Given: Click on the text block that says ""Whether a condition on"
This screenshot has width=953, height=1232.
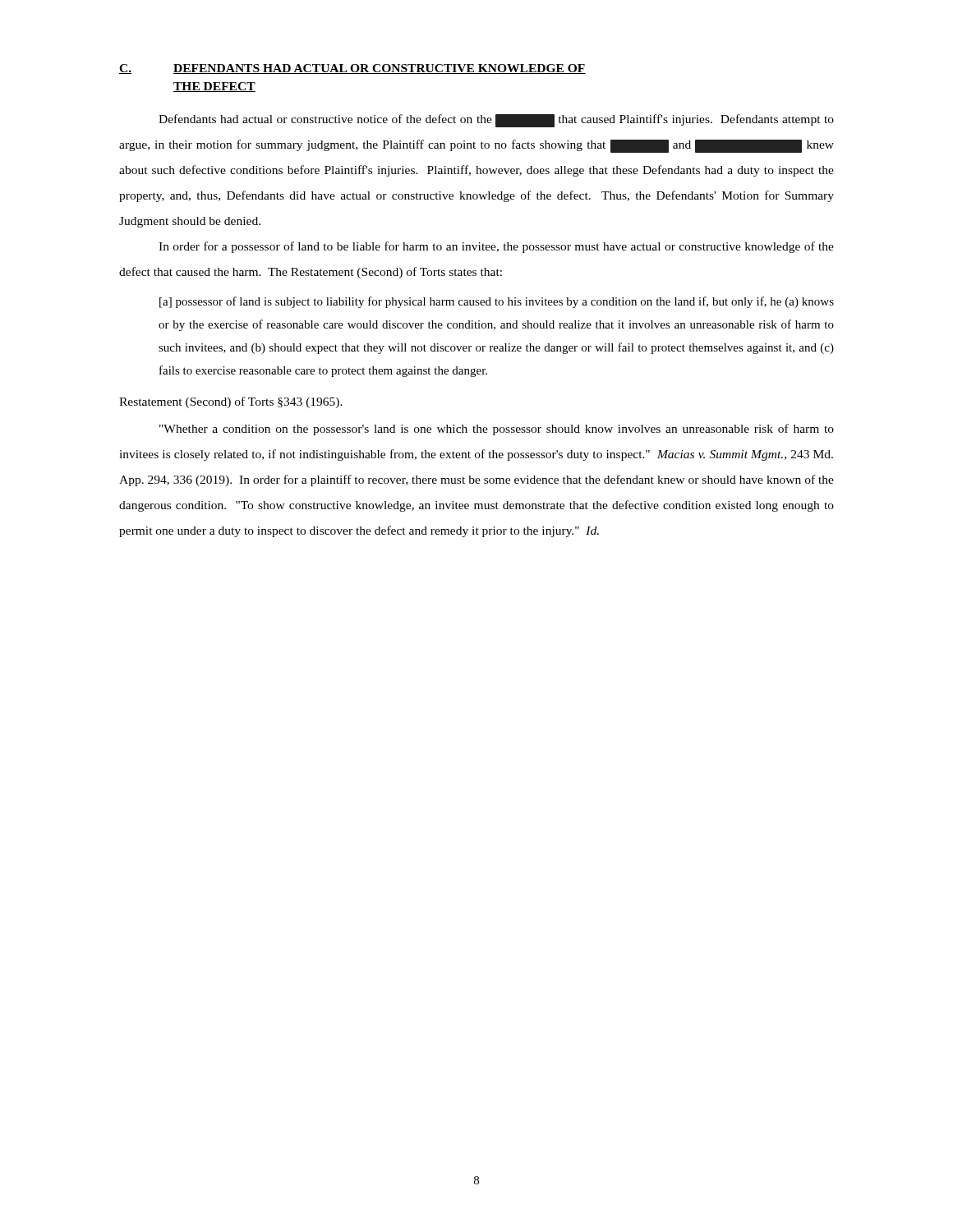Looking at the screenshot, I should (x=476, y=480).
